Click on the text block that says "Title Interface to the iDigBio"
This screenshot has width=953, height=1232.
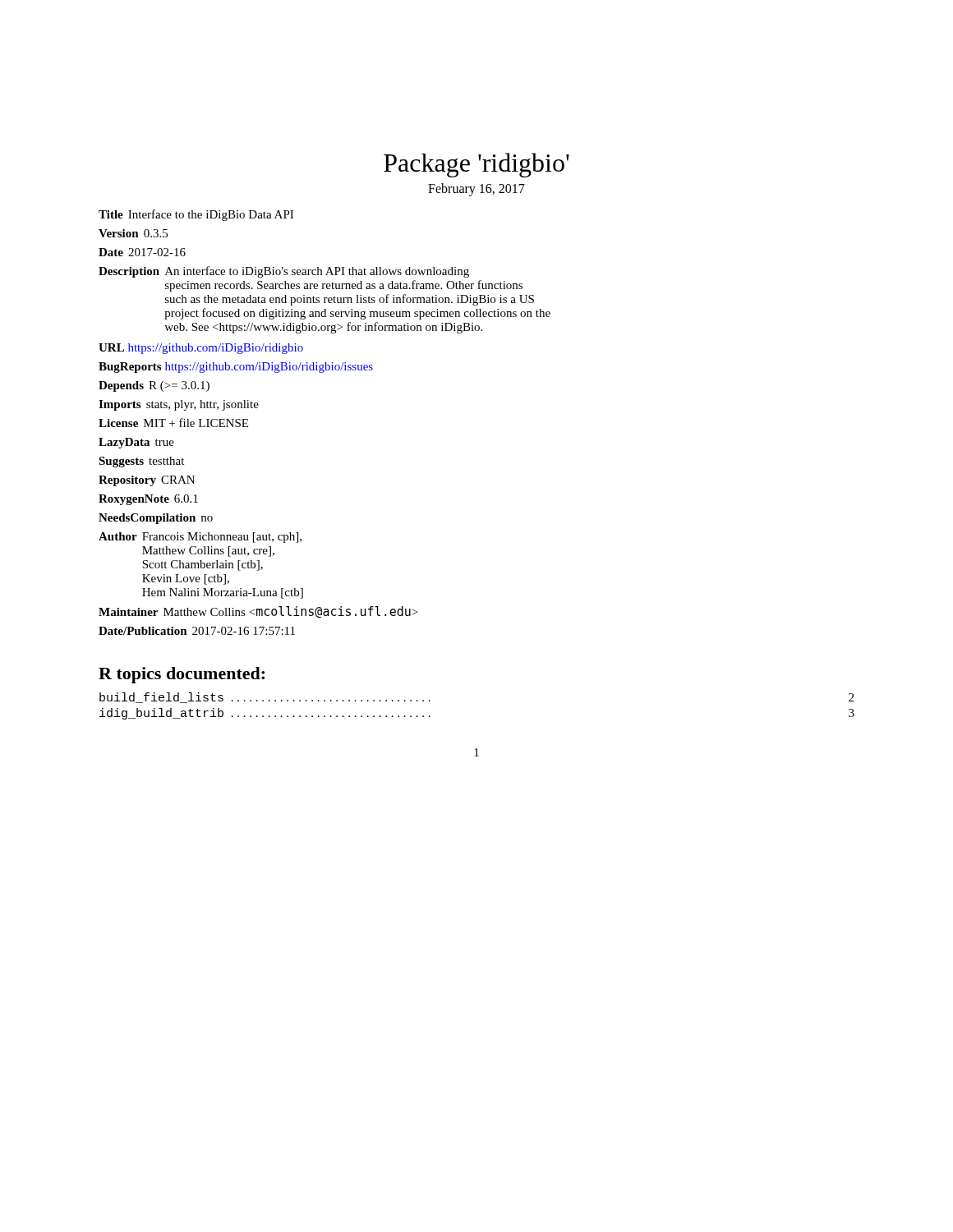tap(196, 215)
